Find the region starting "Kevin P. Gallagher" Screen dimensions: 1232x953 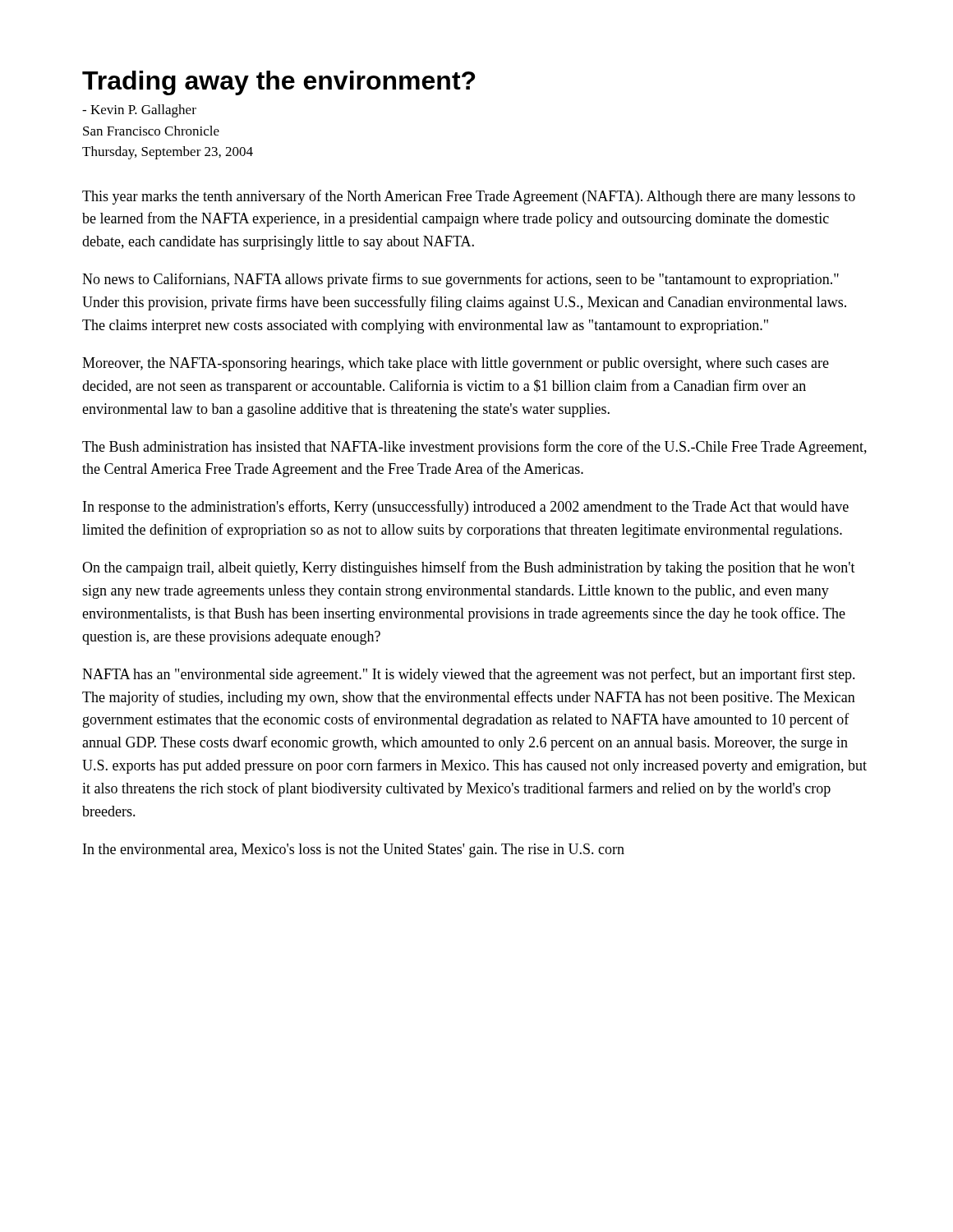pyautogui.click(x=168, y=131)
